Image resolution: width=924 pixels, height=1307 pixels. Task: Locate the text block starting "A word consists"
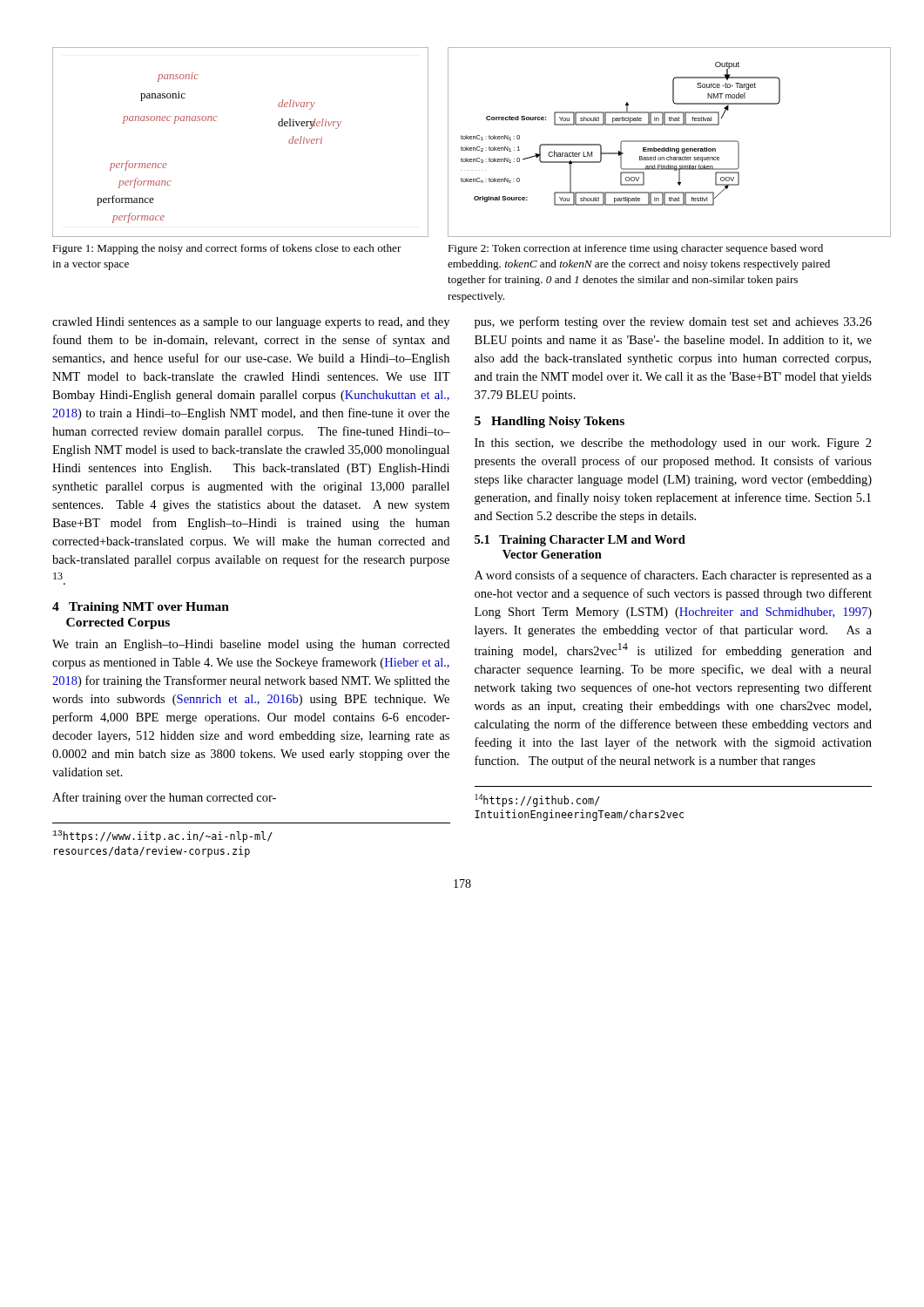[673, 668]
